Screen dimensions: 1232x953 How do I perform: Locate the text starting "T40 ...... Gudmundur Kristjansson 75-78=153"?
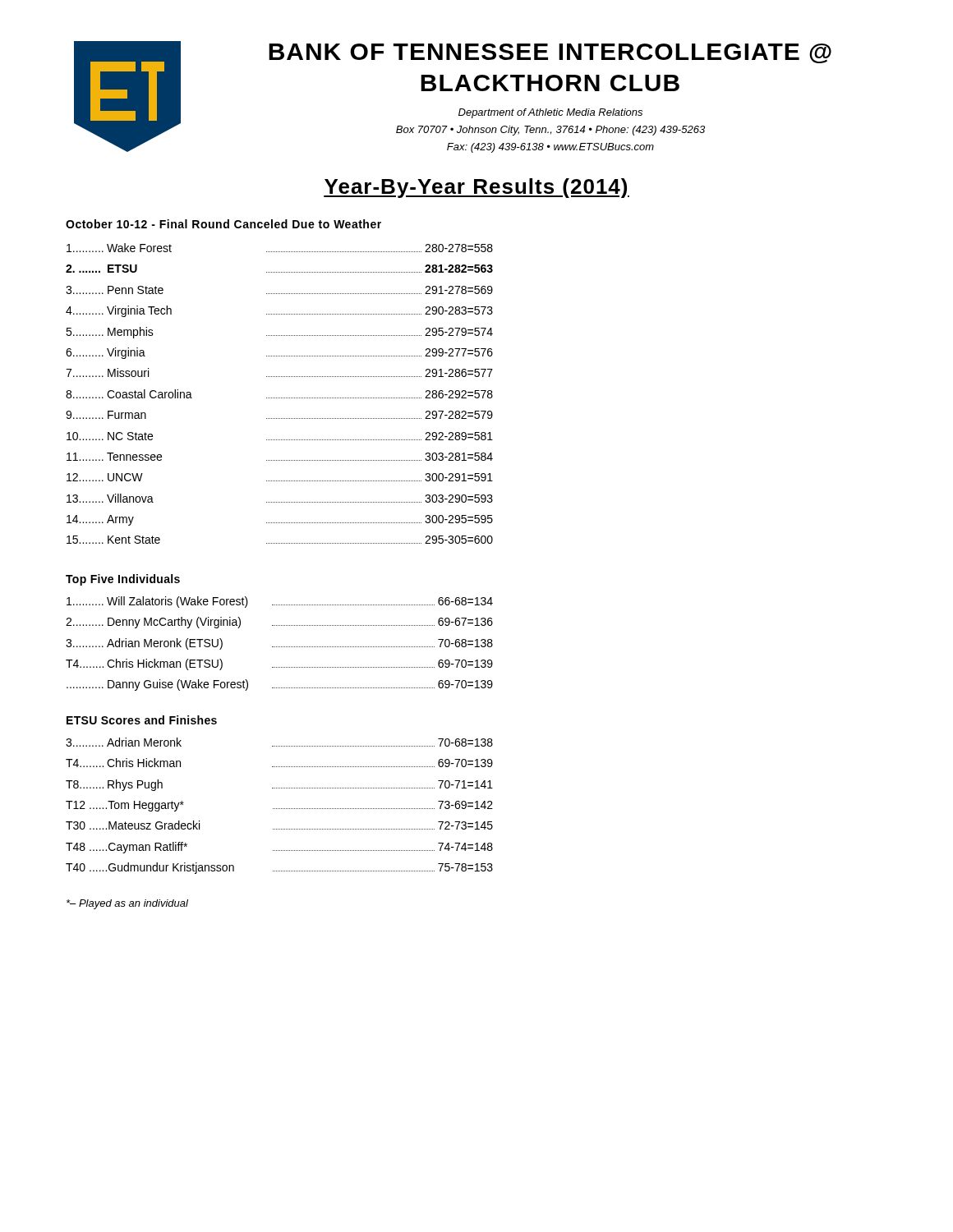[x=279, y=868]
